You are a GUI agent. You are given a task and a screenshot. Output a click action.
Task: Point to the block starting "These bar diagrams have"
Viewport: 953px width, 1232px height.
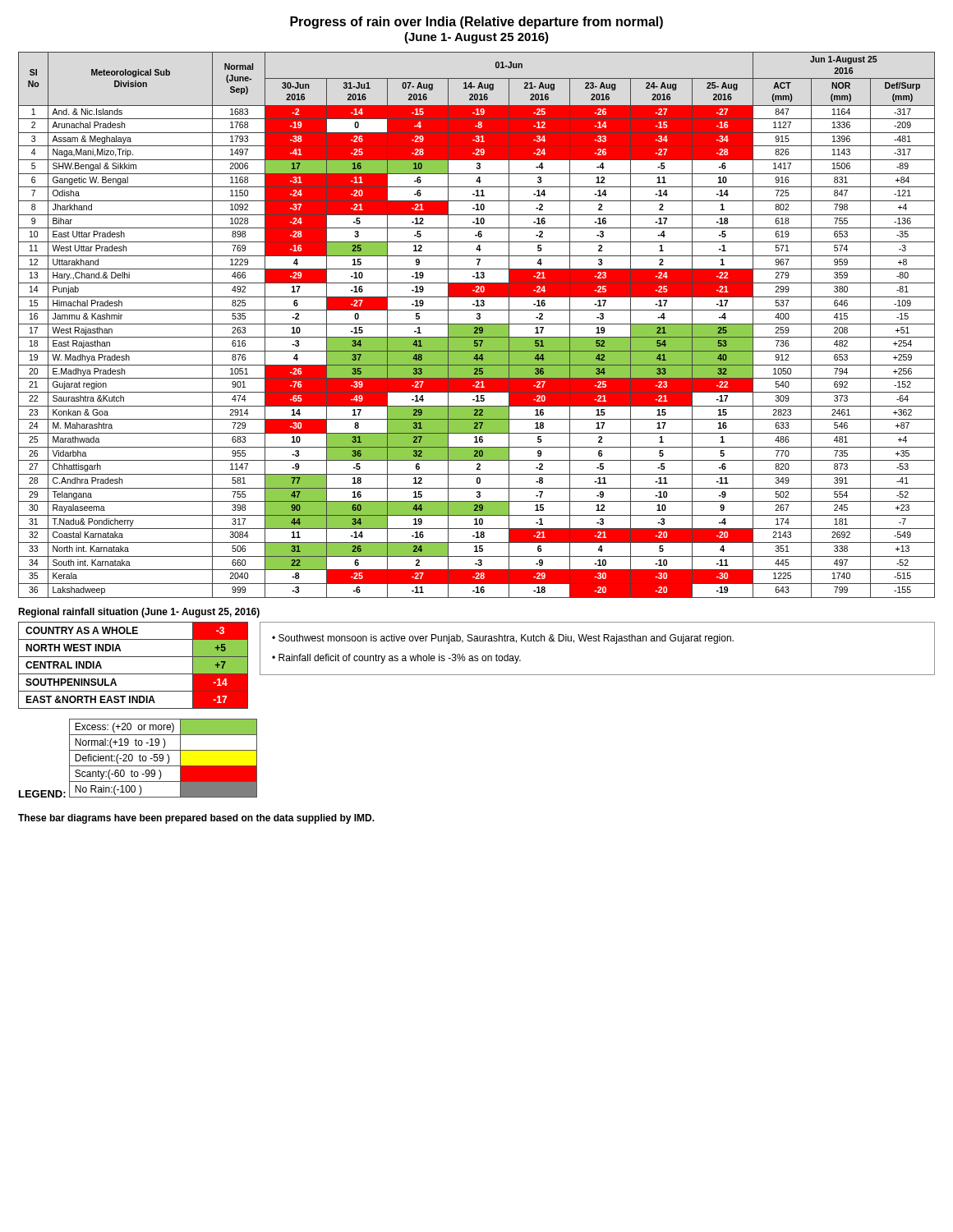[196, 818]
